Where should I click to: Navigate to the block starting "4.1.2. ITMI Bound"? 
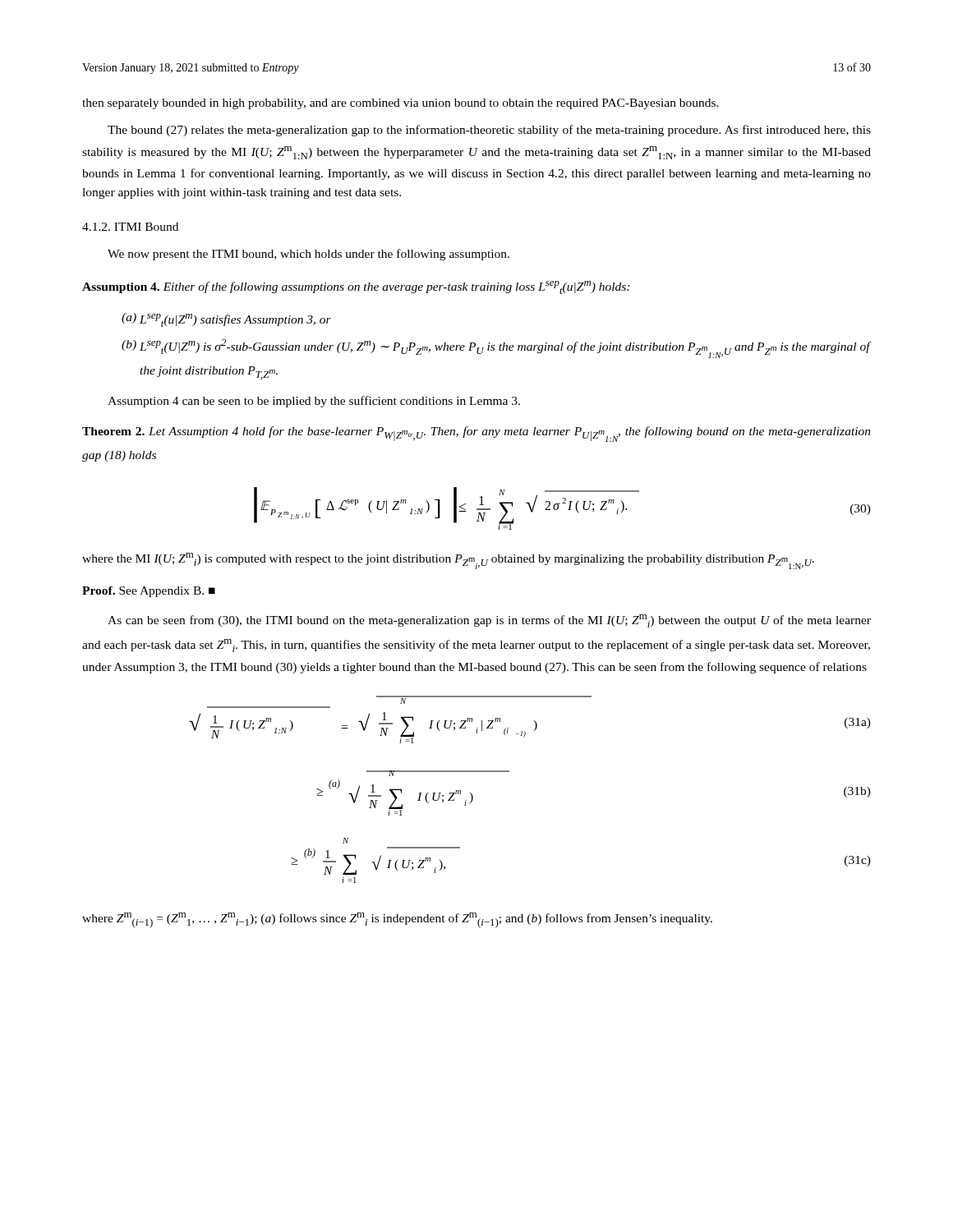[x=130, y=226]
